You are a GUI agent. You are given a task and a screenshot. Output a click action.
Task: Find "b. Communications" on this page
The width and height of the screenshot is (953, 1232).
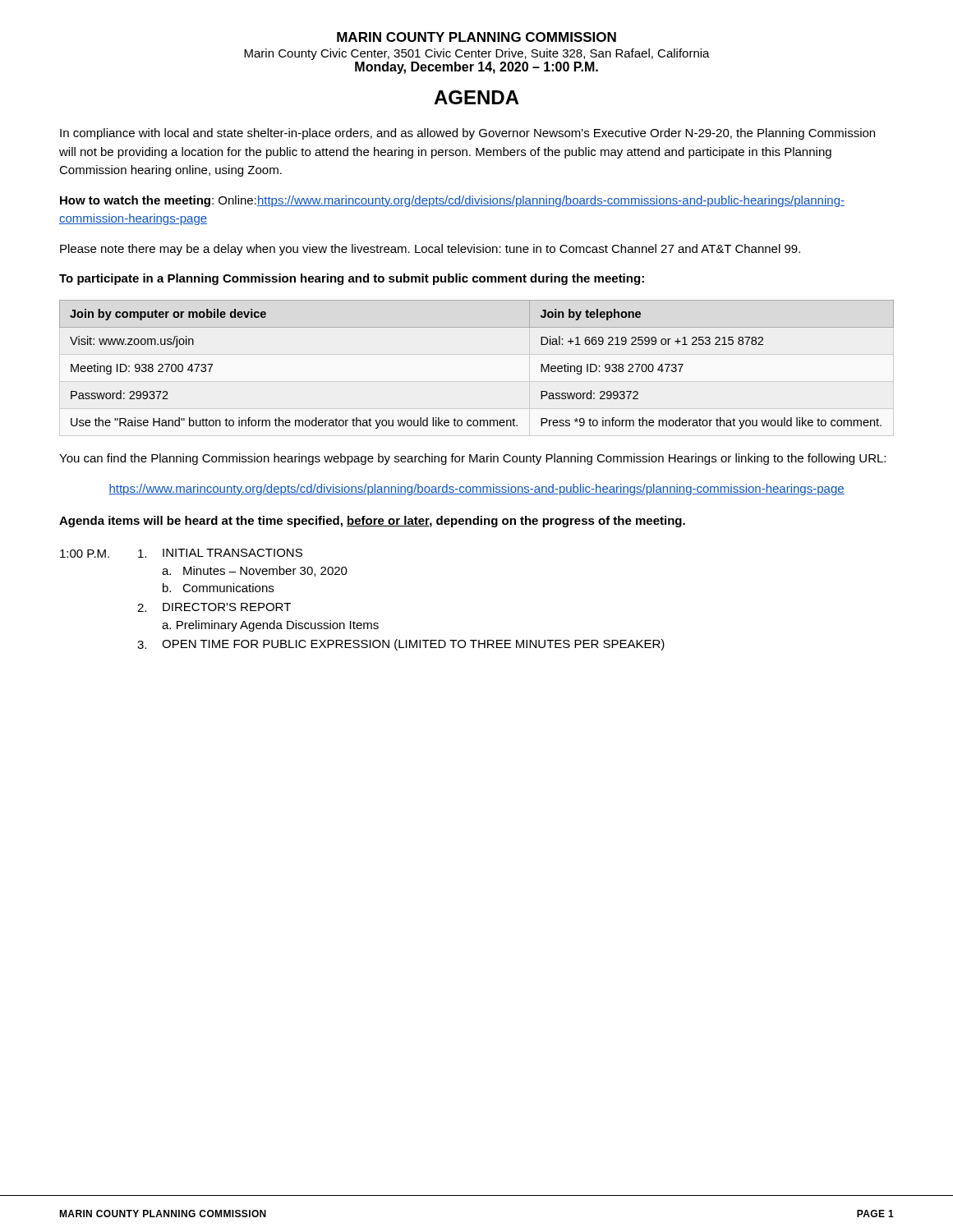(218, 587)
